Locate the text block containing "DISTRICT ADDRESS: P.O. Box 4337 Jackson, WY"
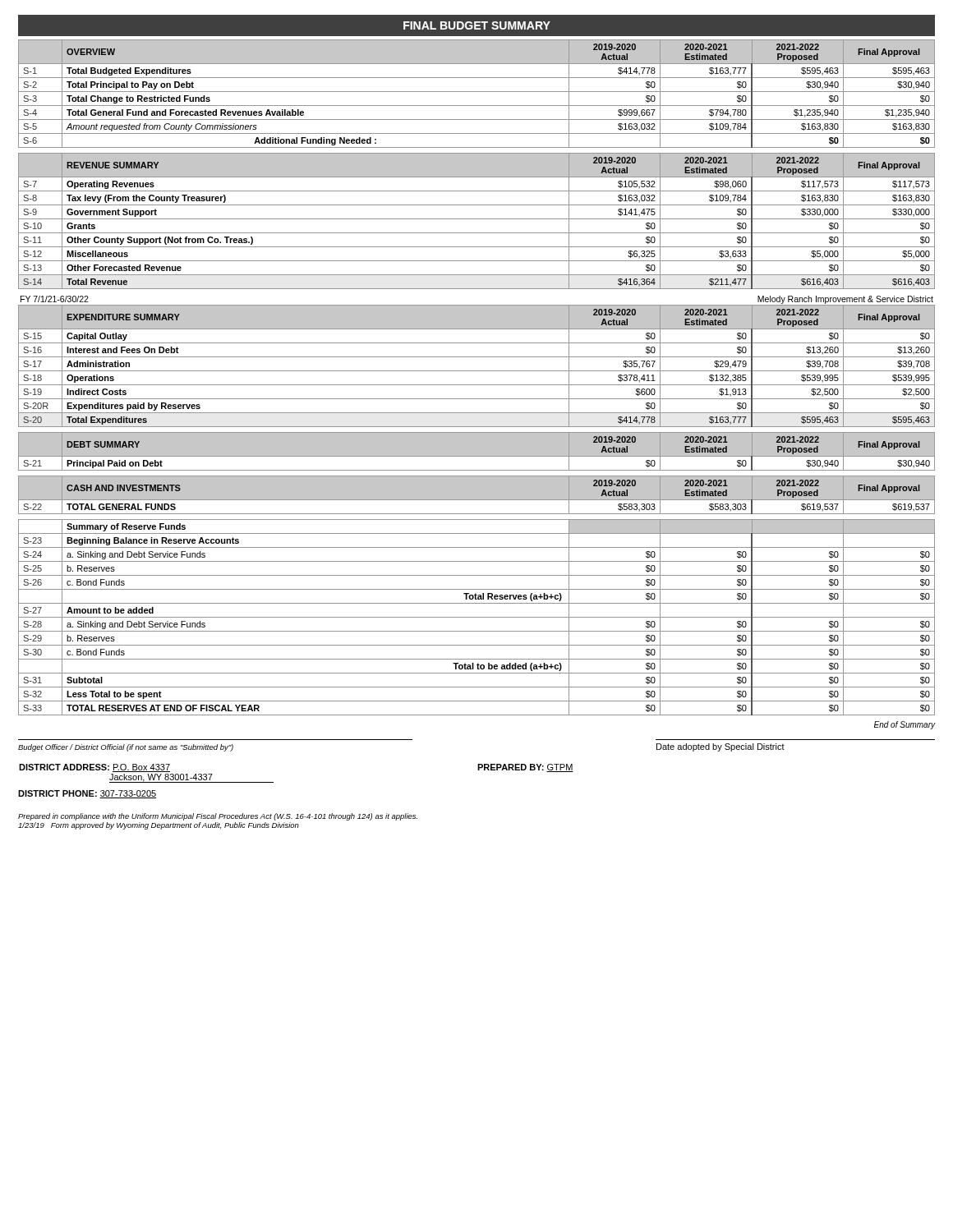953x1232 pixels. [476, 780]
